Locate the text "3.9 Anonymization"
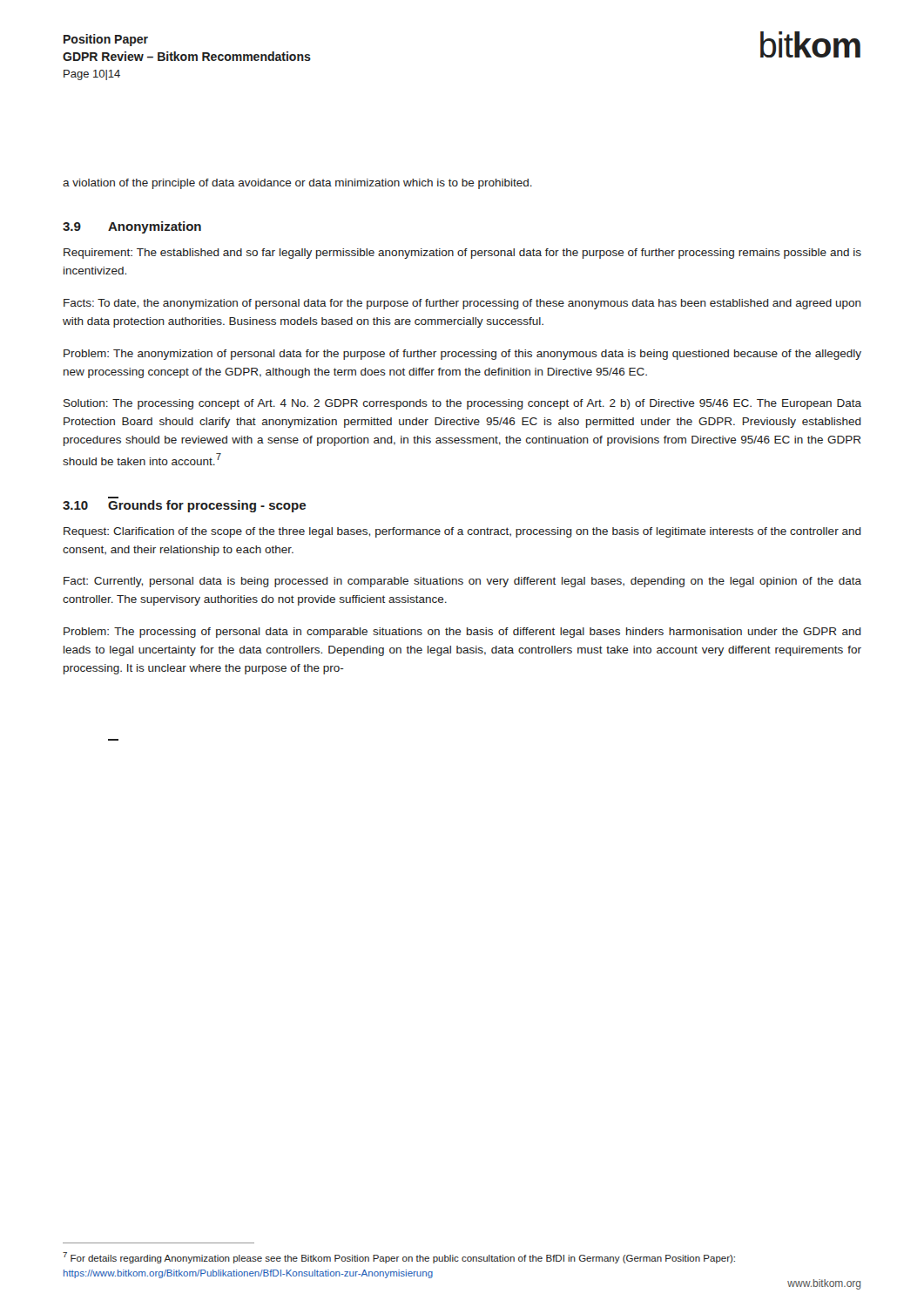 (x=132, y=226)
